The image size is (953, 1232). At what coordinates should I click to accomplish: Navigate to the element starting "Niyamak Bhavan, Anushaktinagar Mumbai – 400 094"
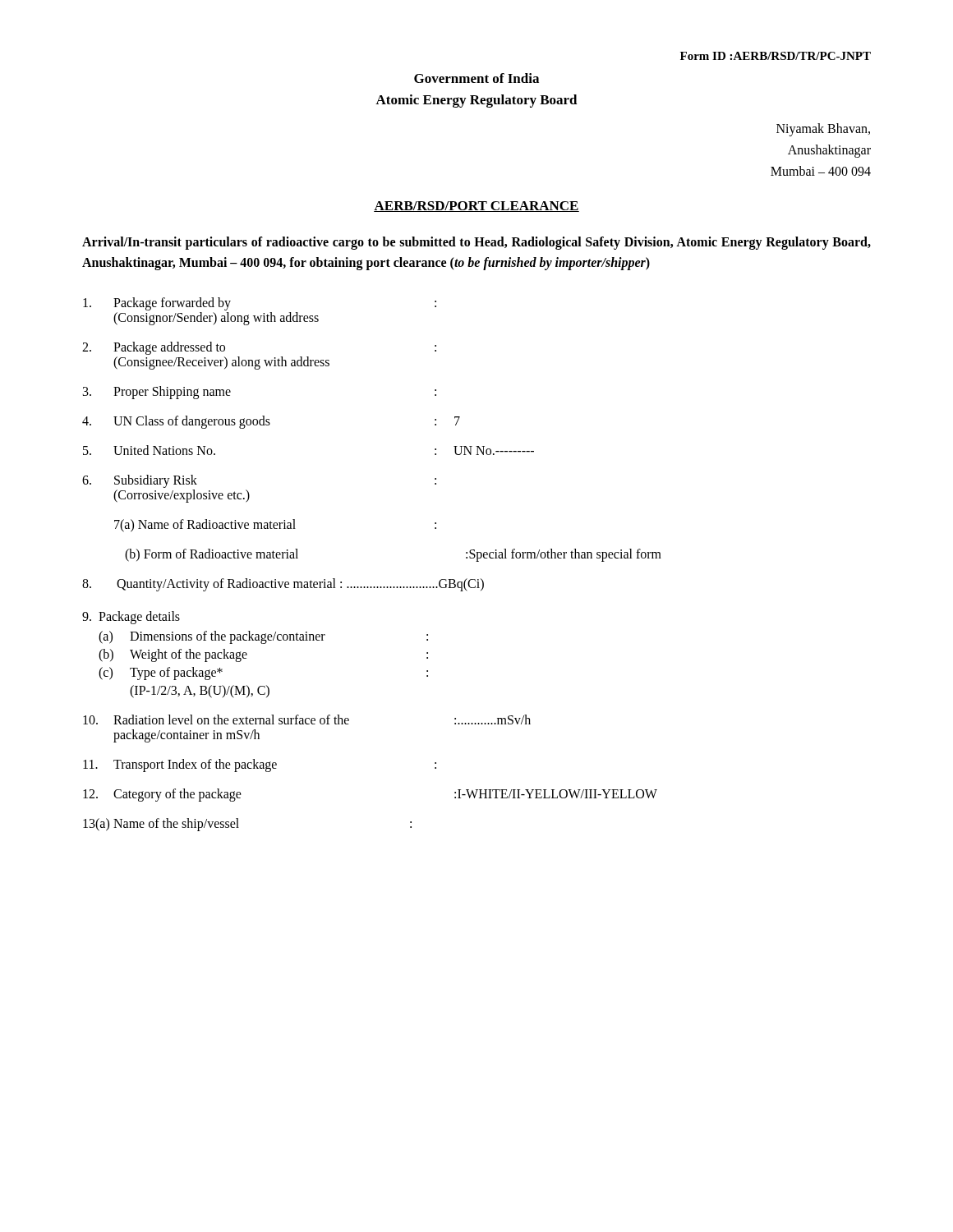tap(821, 150)
